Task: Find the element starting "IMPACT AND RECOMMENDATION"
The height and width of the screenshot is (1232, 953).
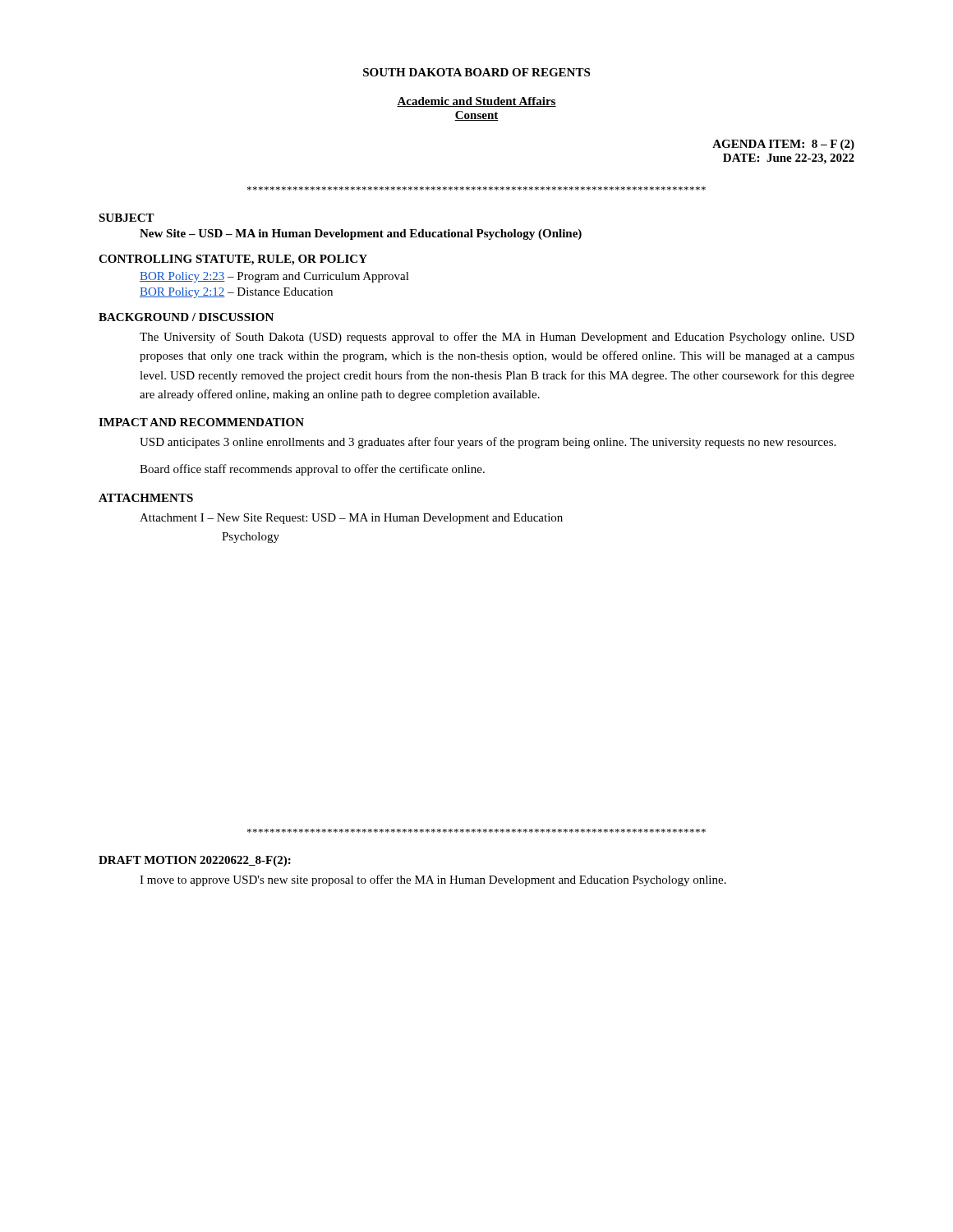Action: (x=201, y=422)
